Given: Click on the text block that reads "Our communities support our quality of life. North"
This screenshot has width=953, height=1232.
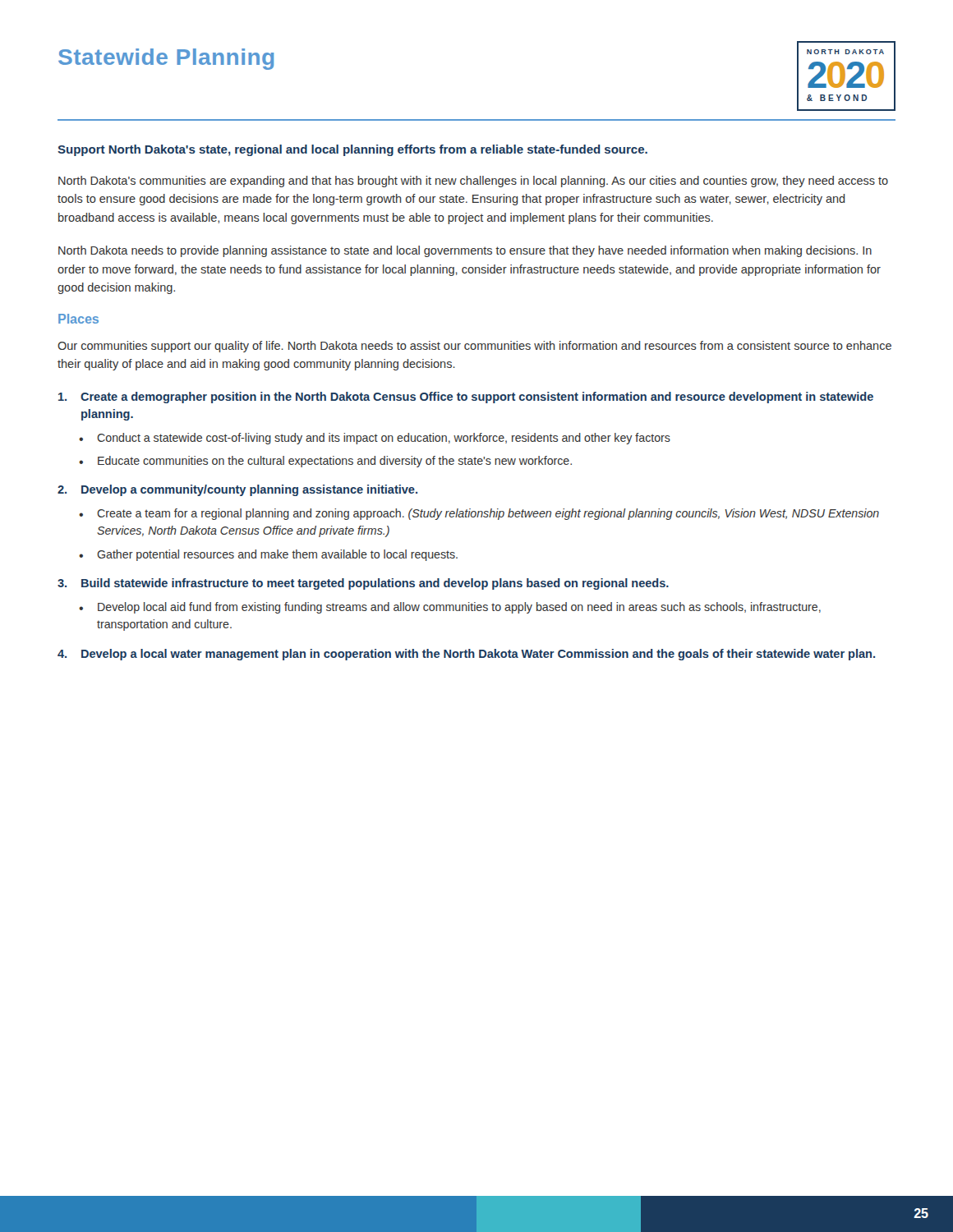Looking at the screenshot, I should [475, 355].
